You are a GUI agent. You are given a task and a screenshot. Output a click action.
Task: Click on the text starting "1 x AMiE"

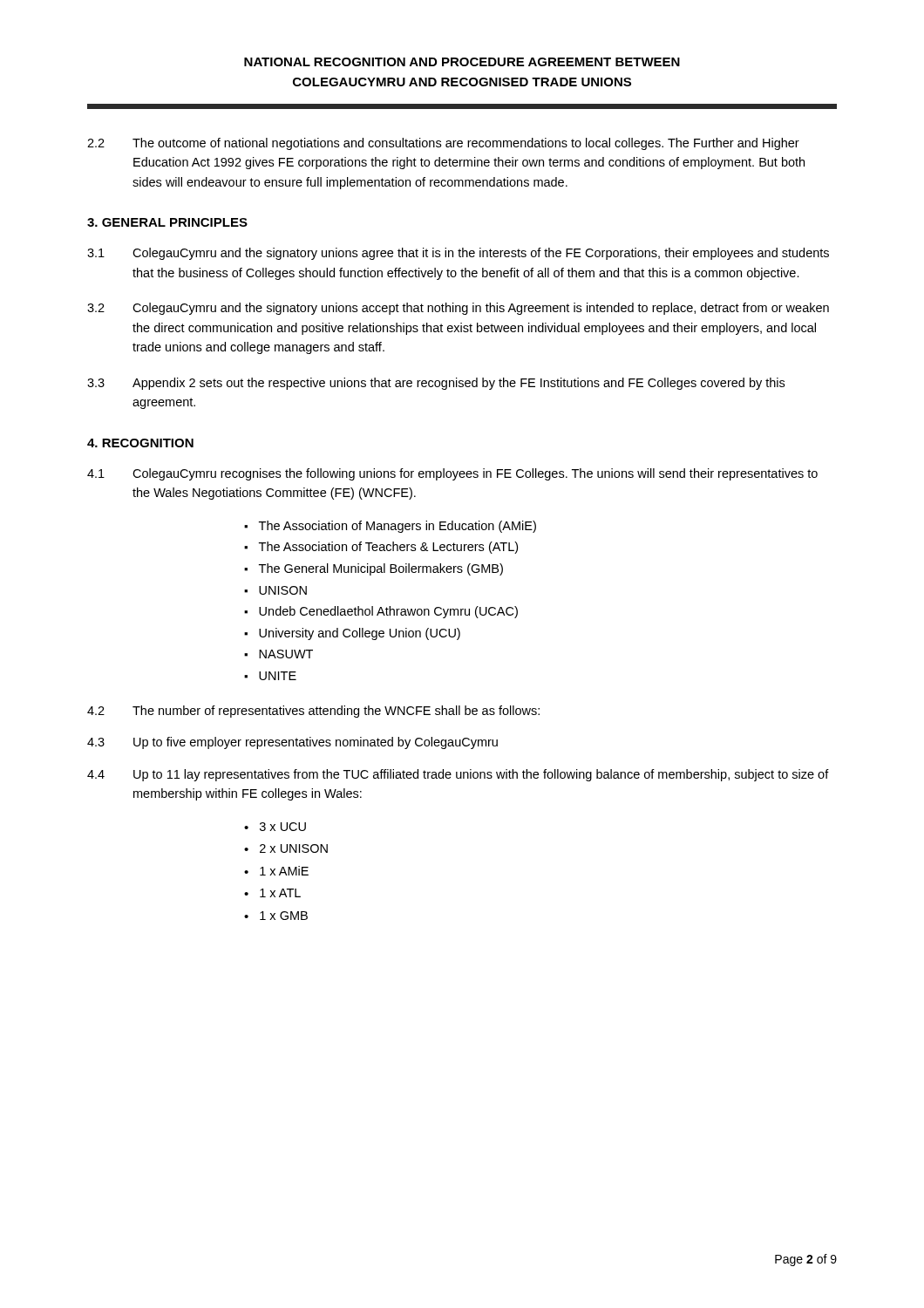[x=284, y=871]
